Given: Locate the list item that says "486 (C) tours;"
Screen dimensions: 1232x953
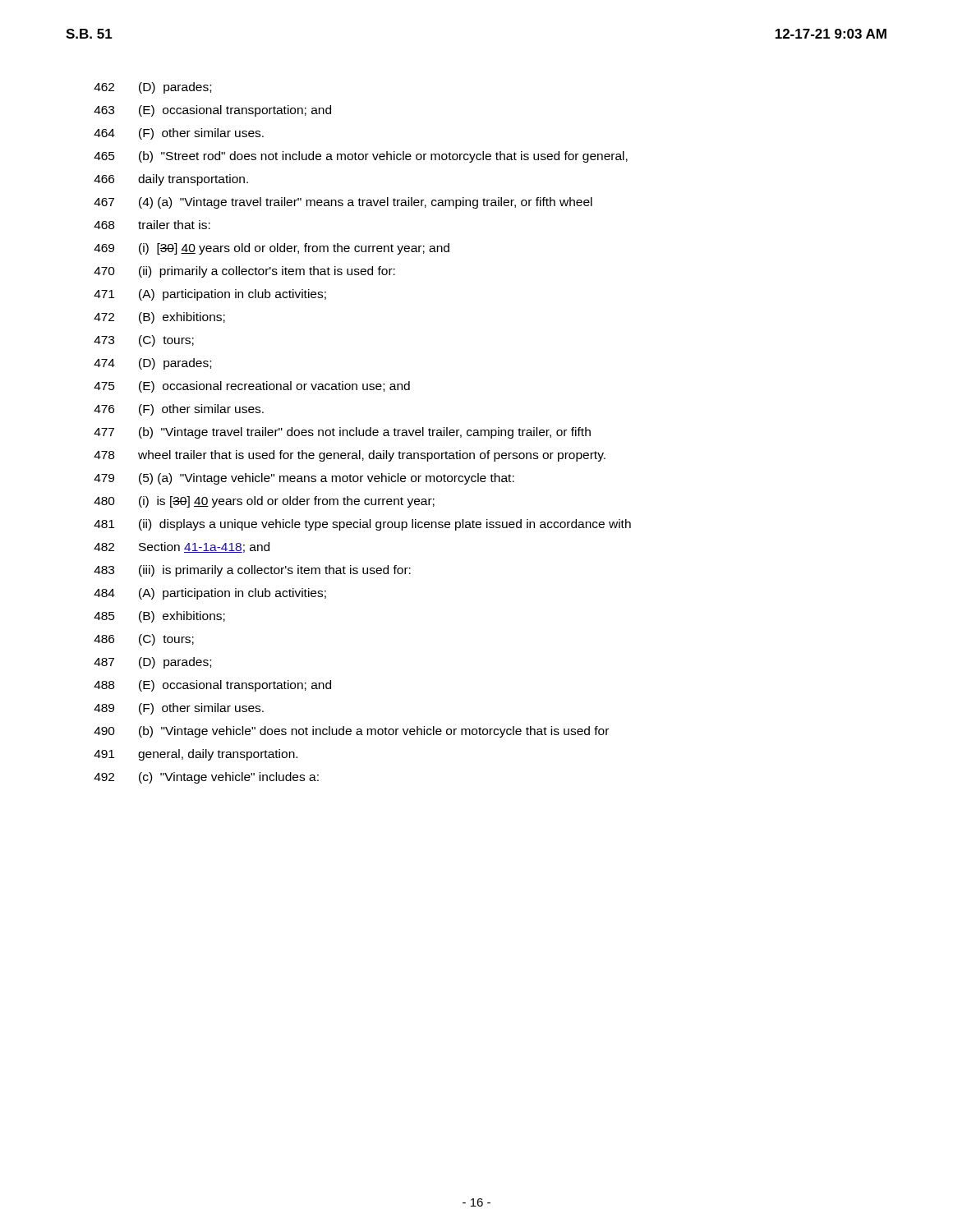Looking at the screenshot, I should 144,640.
